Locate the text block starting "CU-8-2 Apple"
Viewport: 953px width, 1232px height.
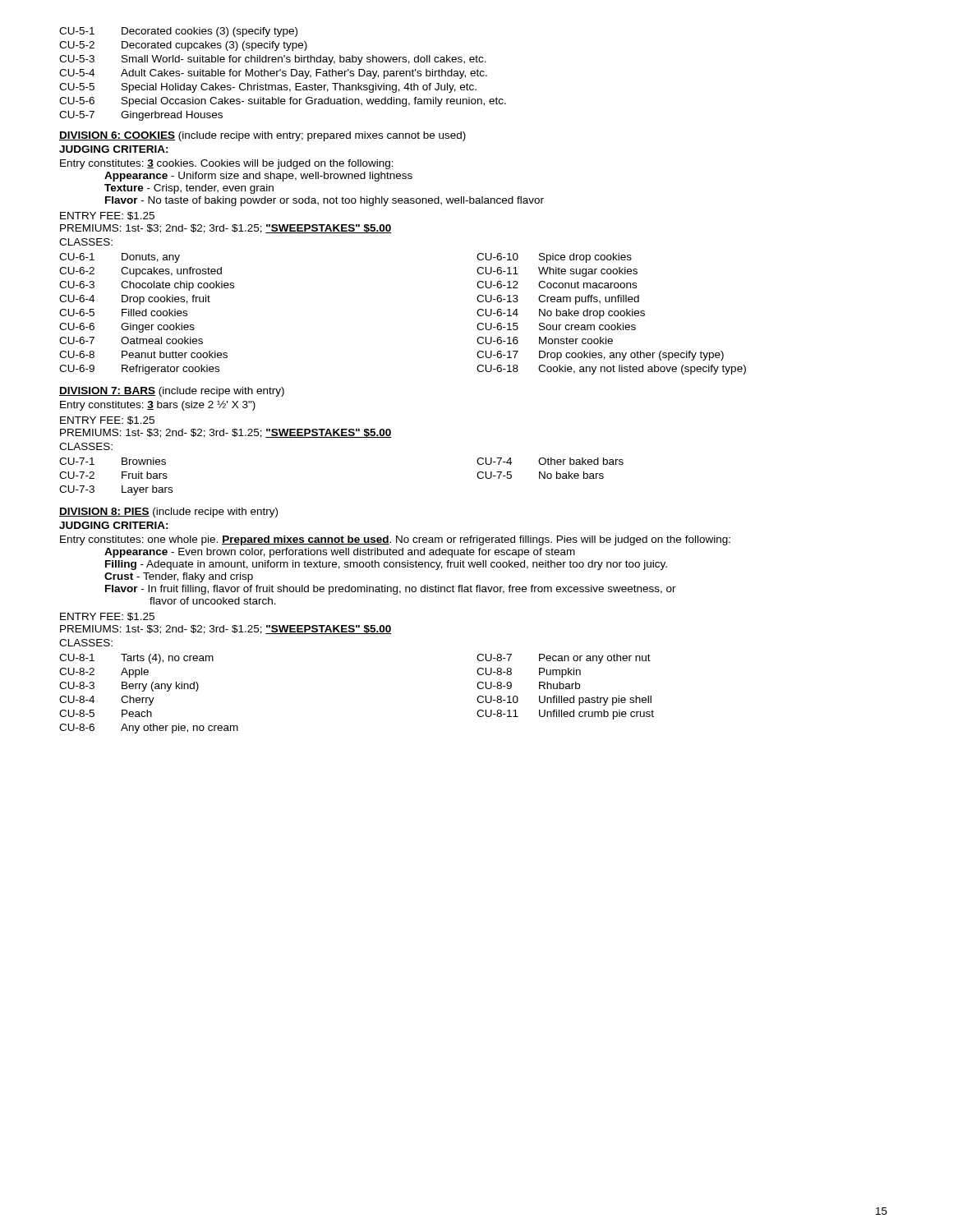pyautogui.click(x=80, y=672)
